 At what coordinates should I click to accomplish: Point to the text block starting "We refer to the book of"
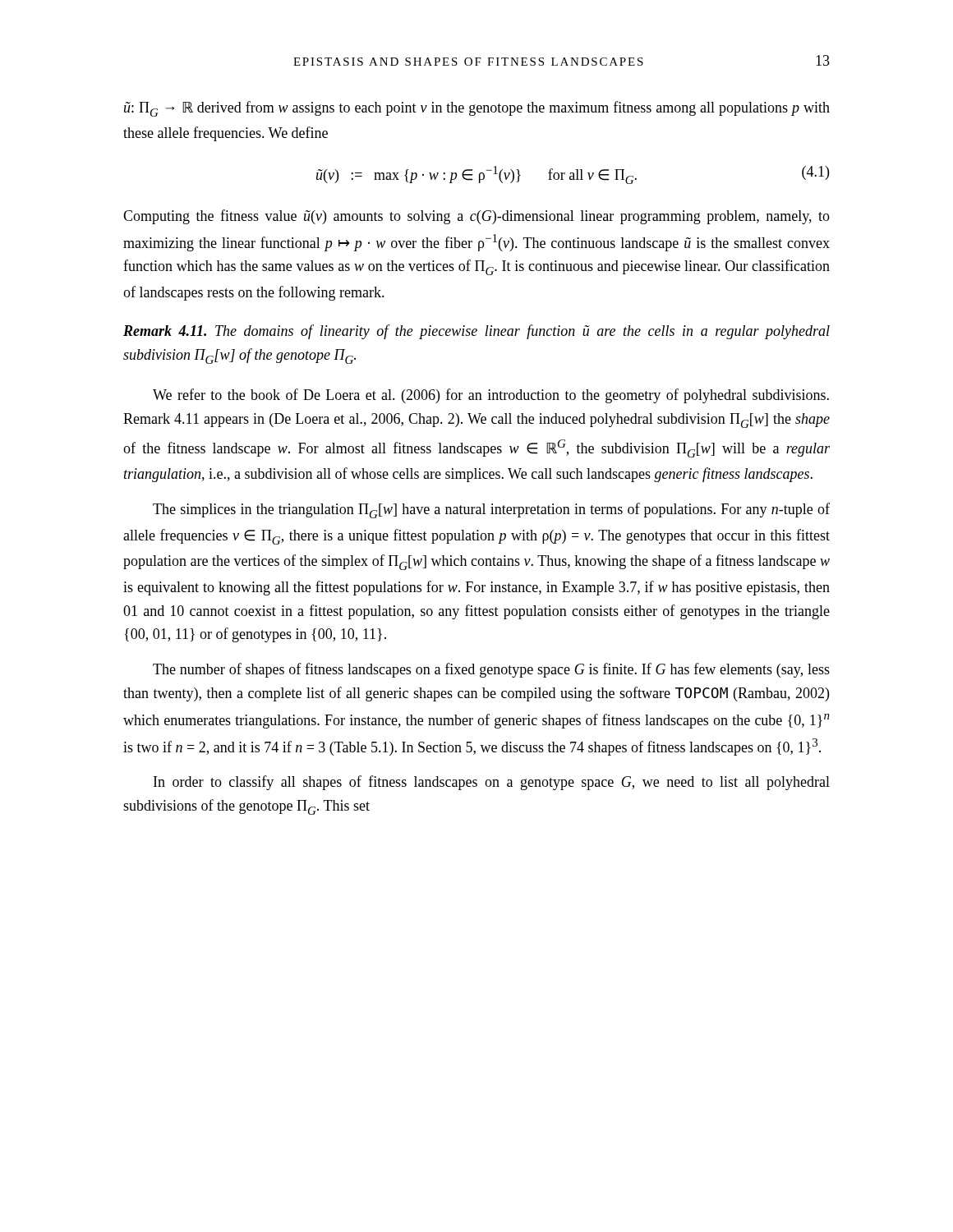pyautogui.click(x=476, y=602)
